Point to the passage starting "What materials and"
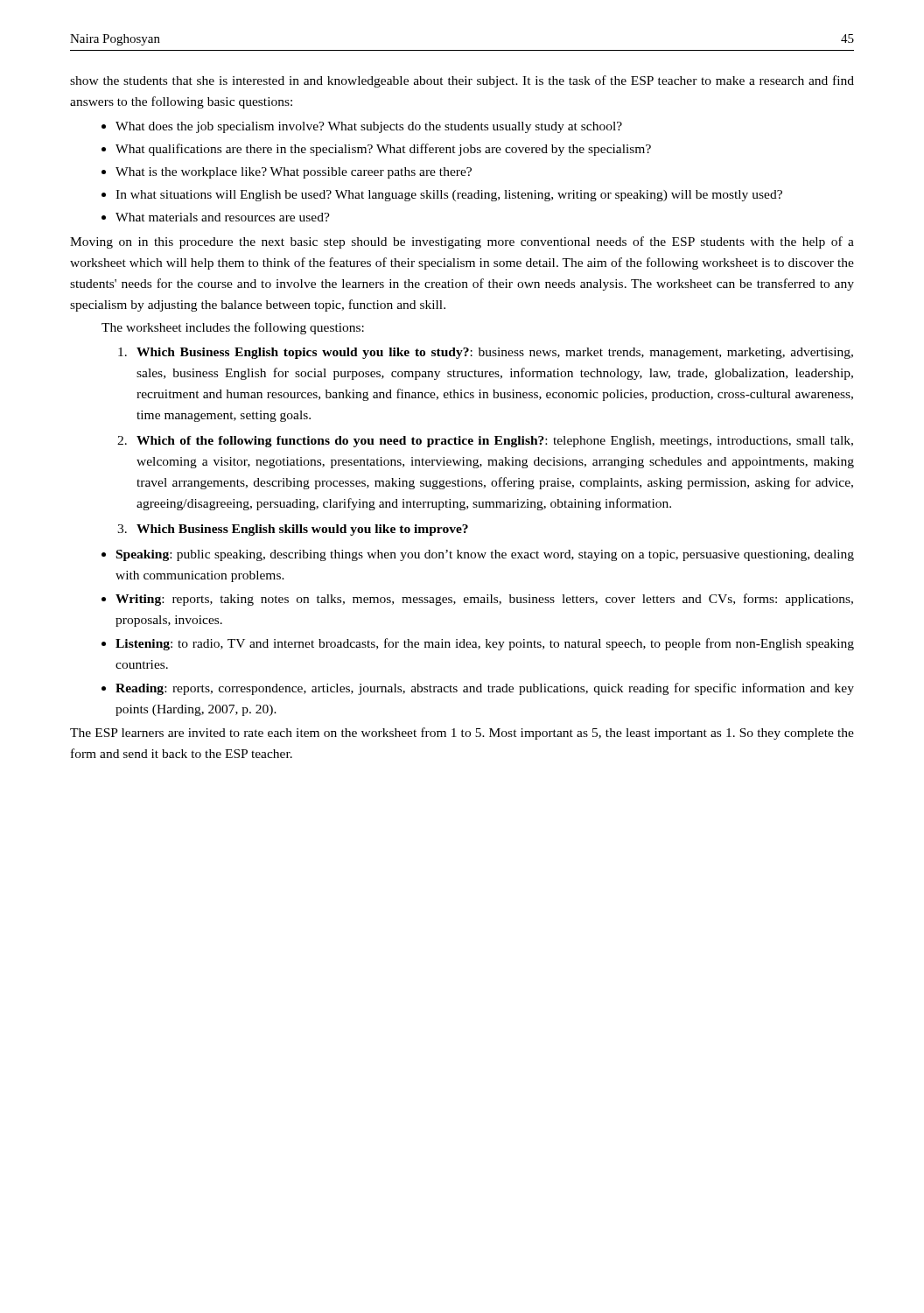The image size is (924, 1313). point(223,217)
